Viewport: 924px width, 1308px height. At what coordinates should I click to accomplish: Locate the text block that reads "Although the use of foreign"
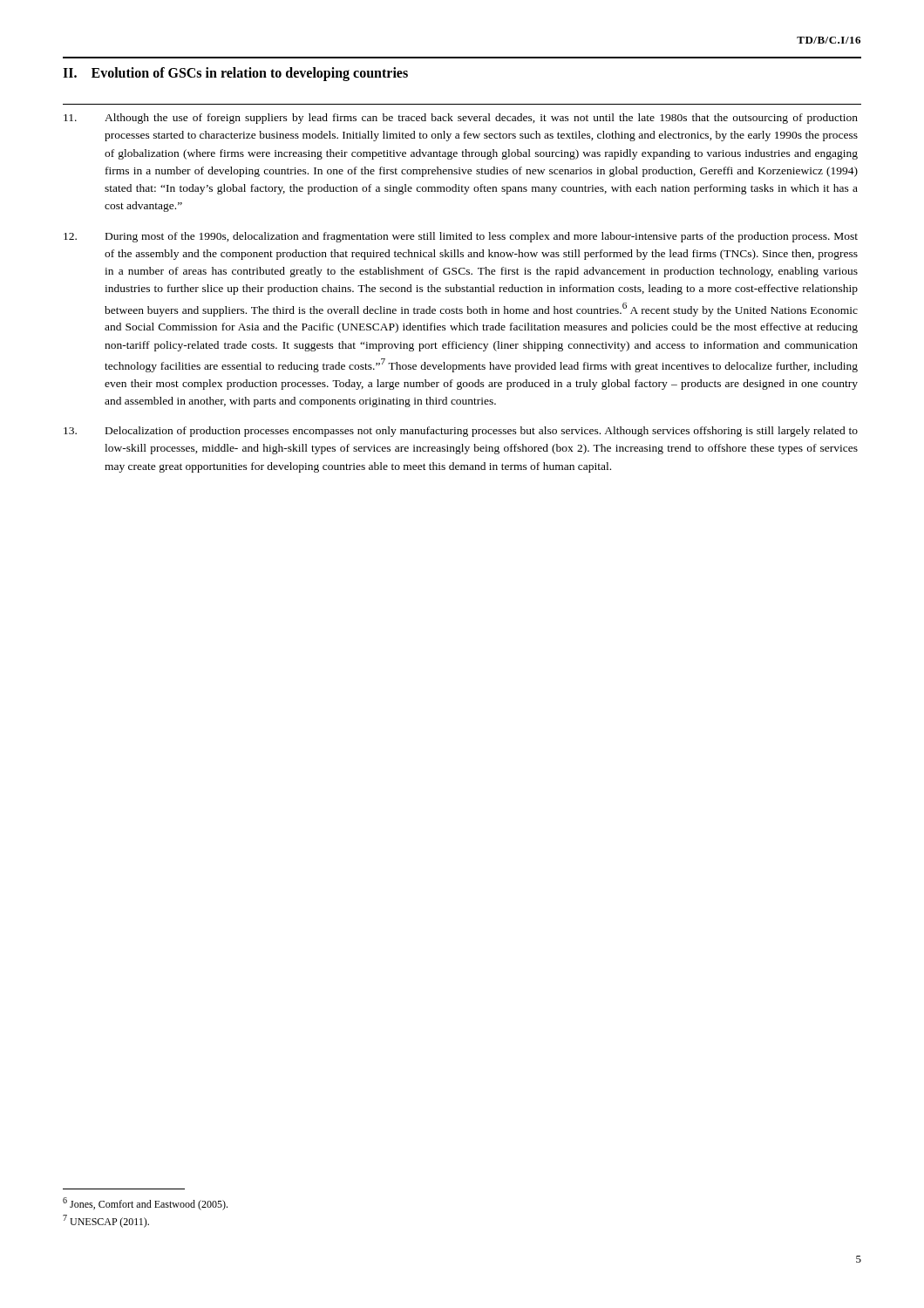460,162
